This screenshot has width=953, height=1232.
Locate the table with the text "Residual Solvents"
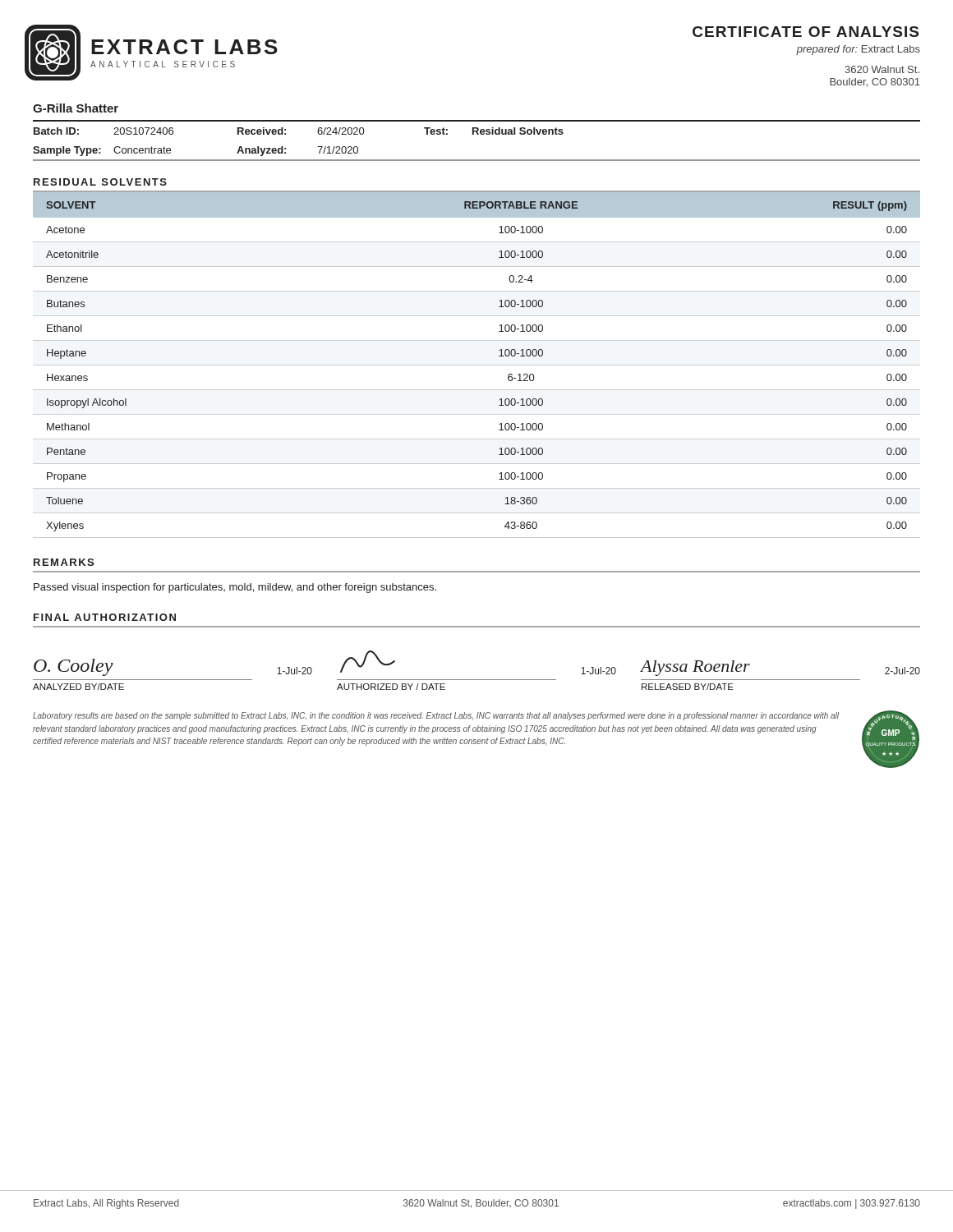point(476,140)
